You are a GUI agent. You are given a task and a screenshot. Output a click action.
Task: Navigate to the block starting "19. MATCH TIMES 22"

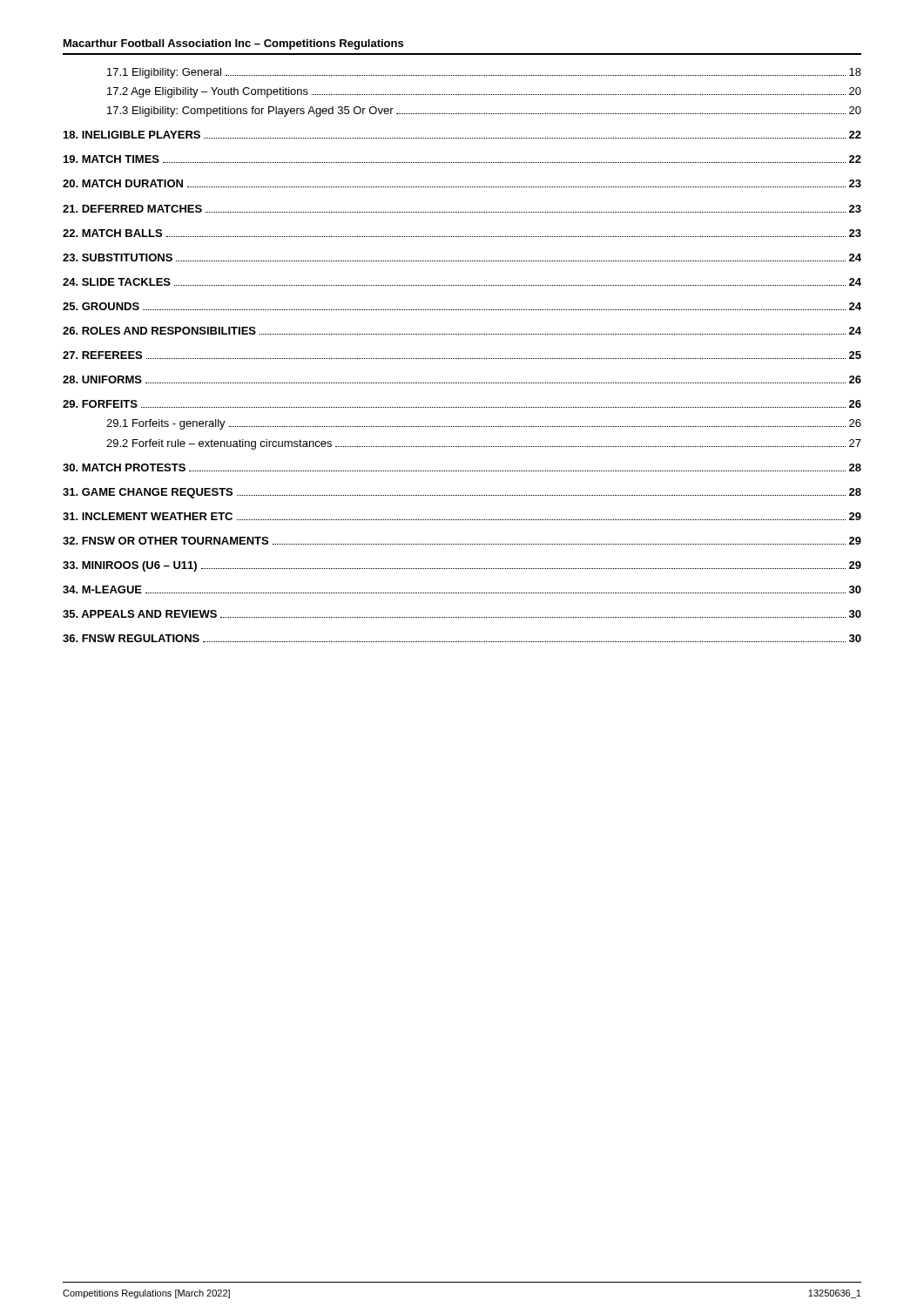coord(462,160)
